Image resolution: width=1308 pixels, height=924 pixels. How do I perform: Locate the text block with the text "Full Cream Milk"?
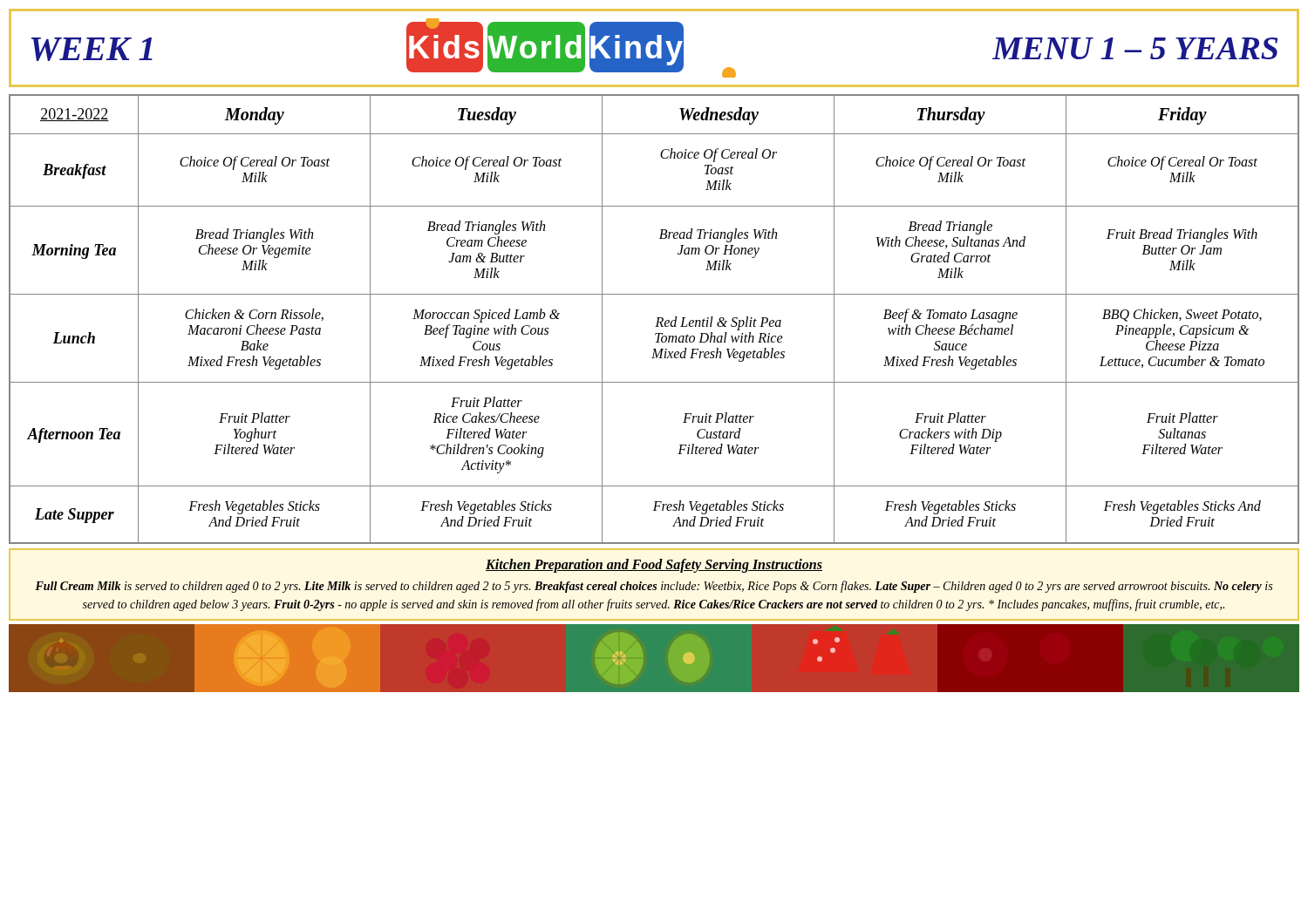coord(654,595)
